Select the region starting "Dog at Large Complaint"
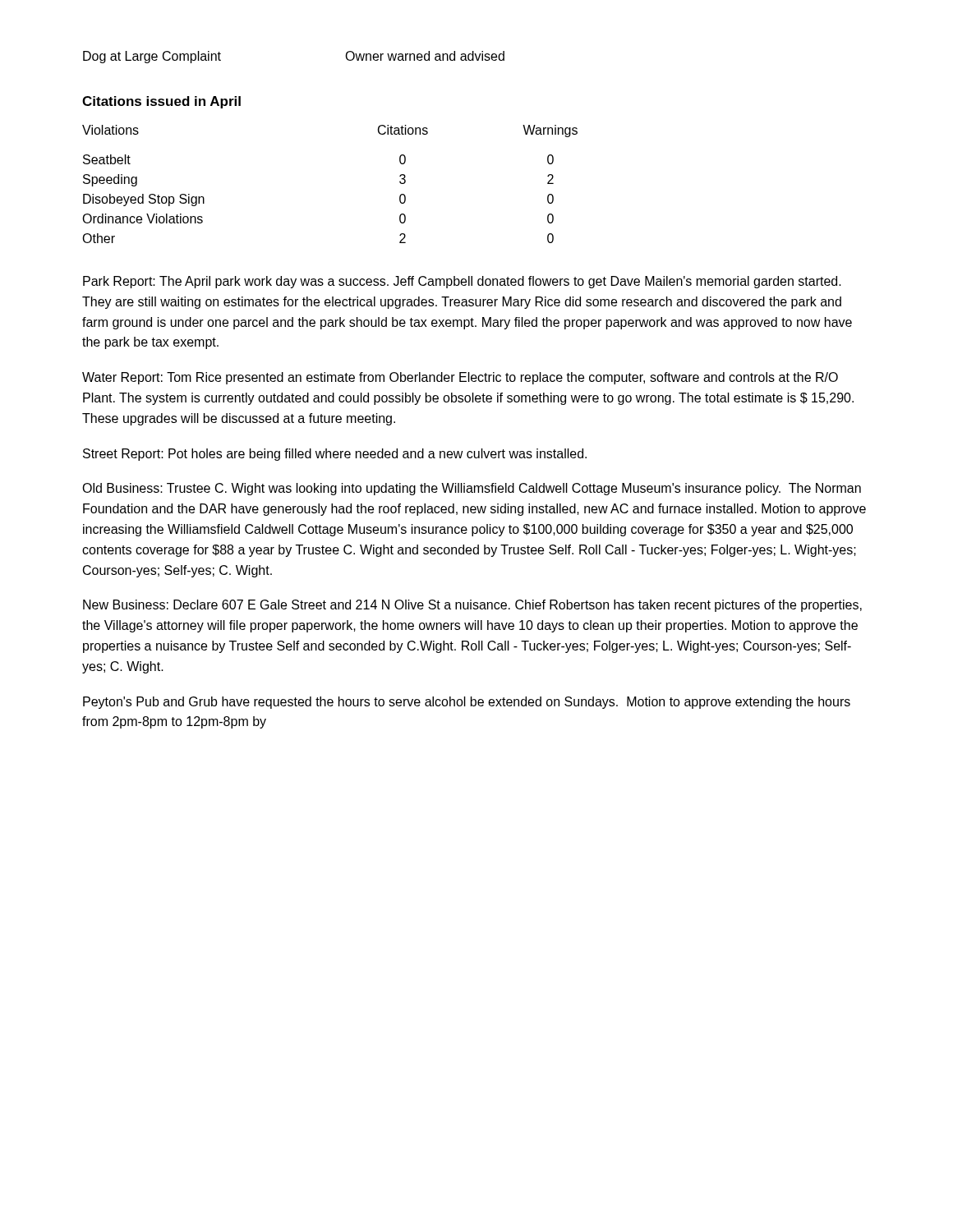Viewport: 953px width, 1232px height. 152,56
